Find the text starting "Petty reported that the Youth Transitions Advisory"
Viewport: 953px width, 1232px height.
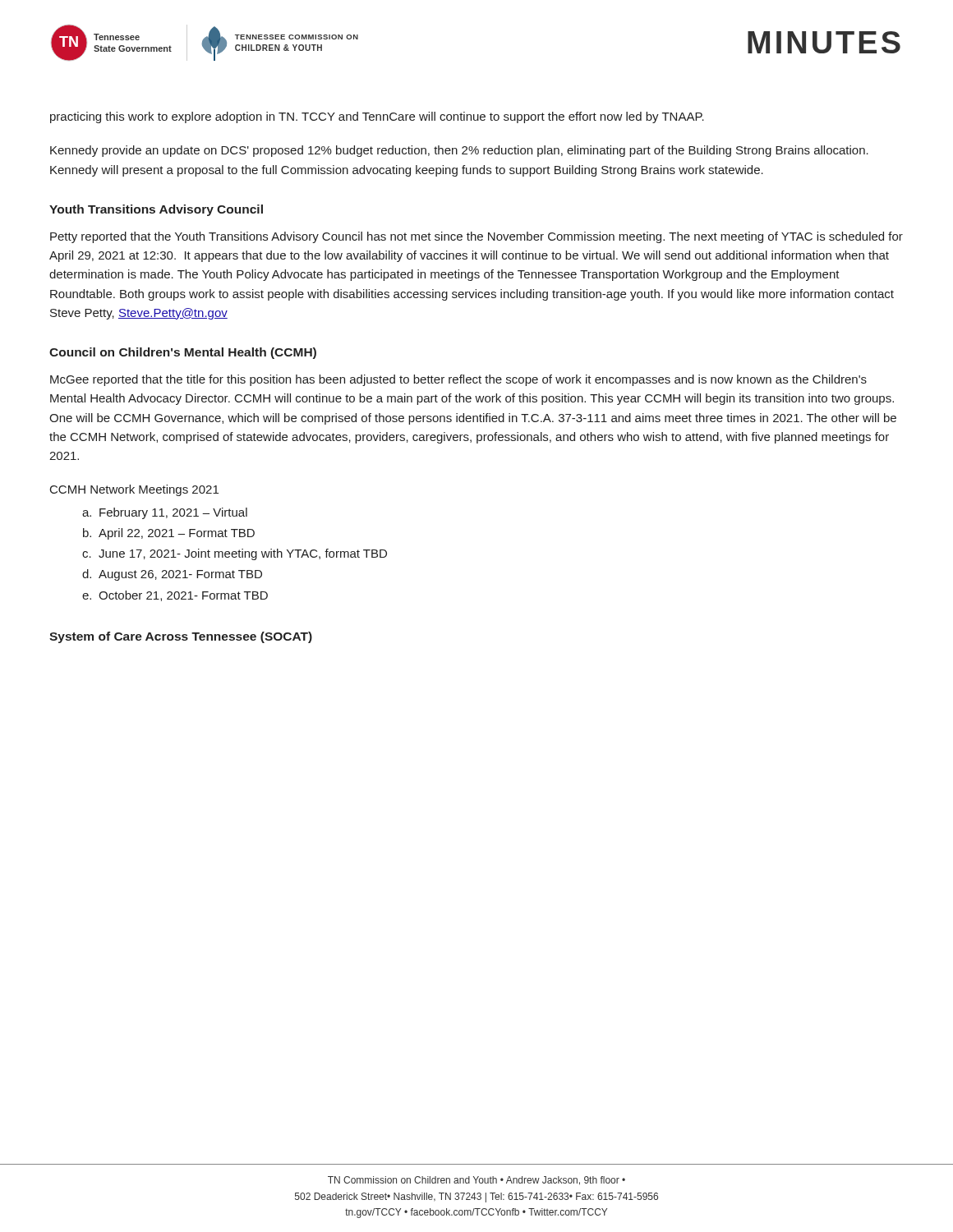click(476, 274)
